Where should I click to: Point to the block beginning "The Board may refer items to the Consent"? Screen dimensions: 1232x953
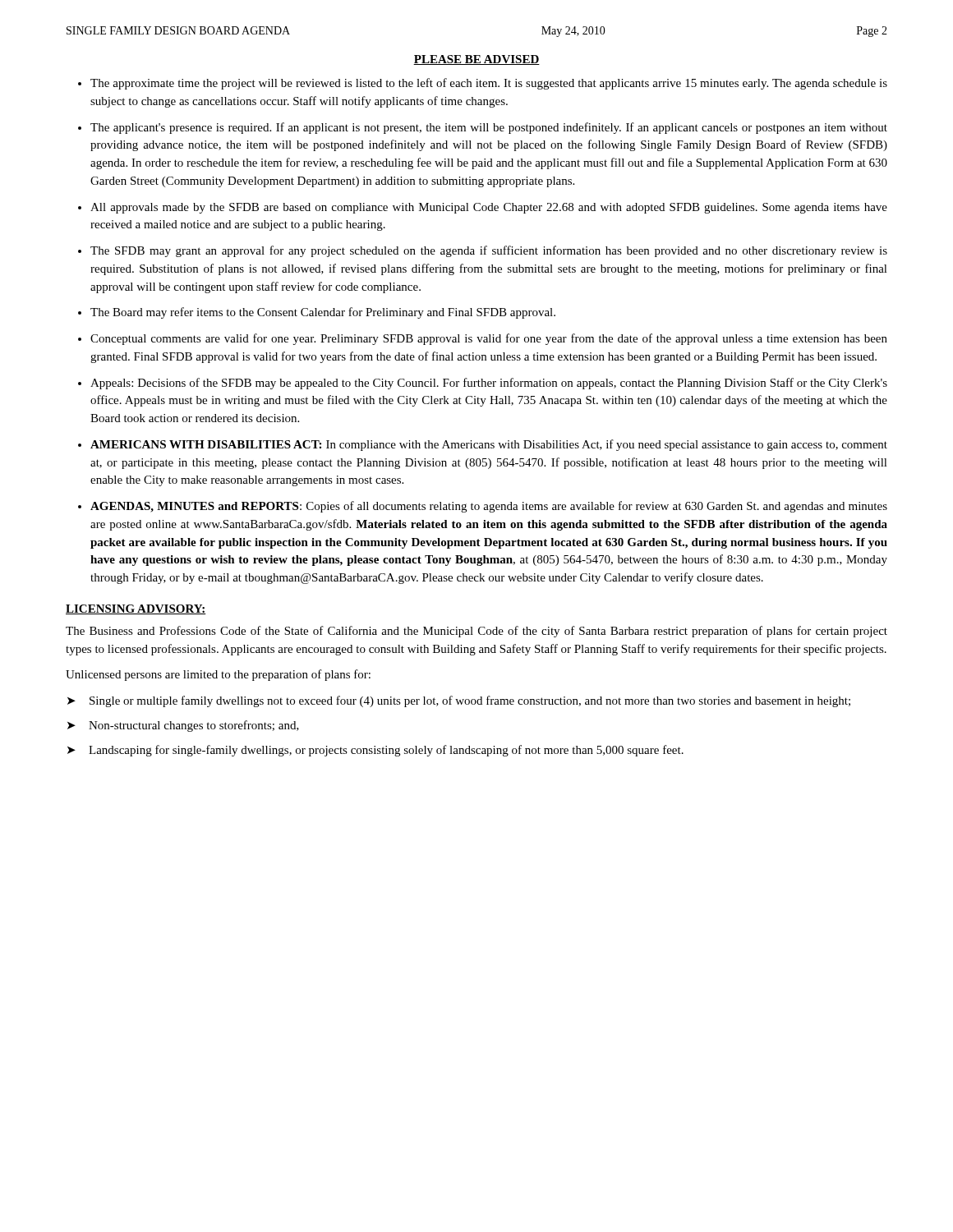click(323, 312)
